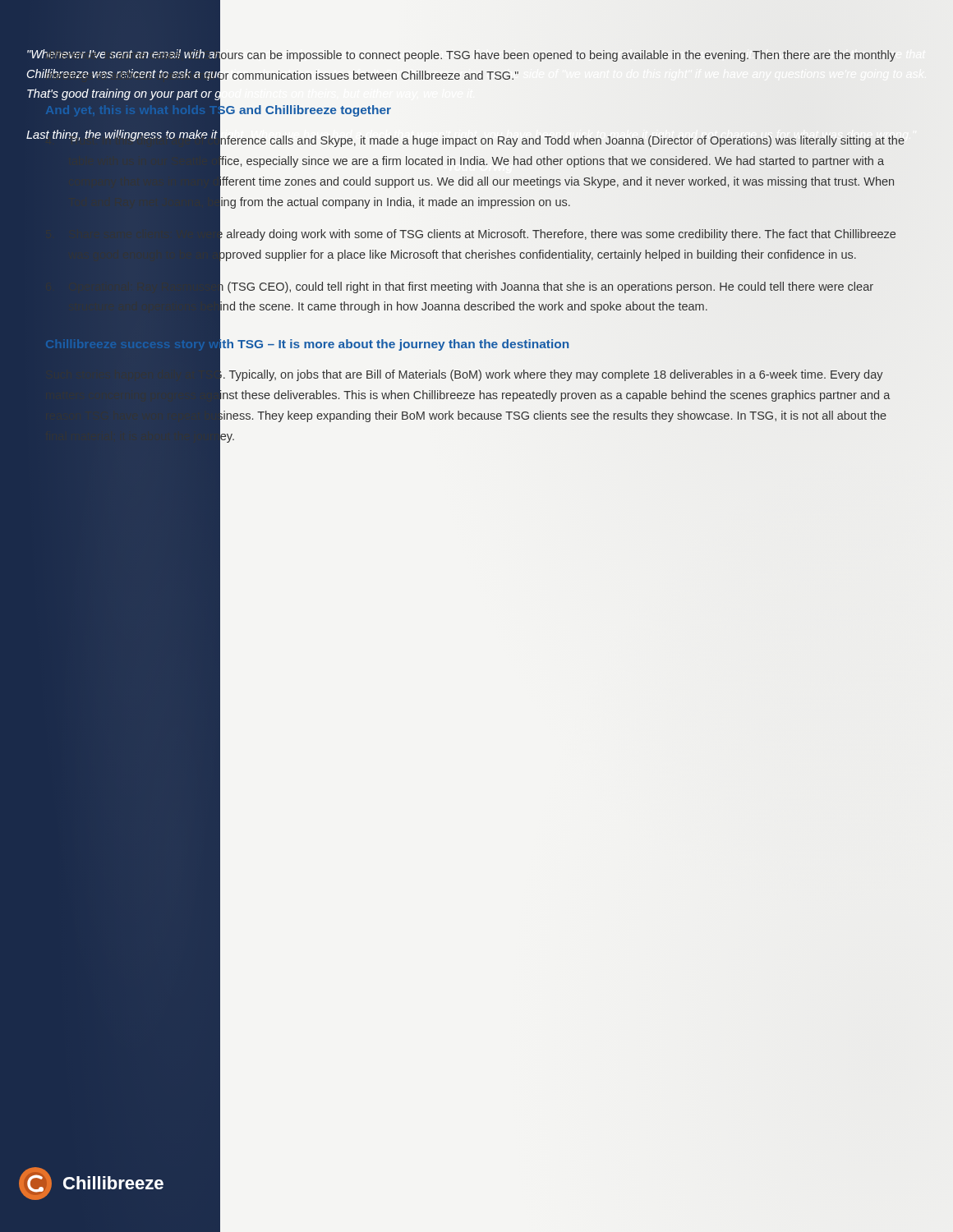Where is the passage that starts "5. Share same clients: We were already"?
This screenshot has height=1232, width=953.
pos(476,244)
